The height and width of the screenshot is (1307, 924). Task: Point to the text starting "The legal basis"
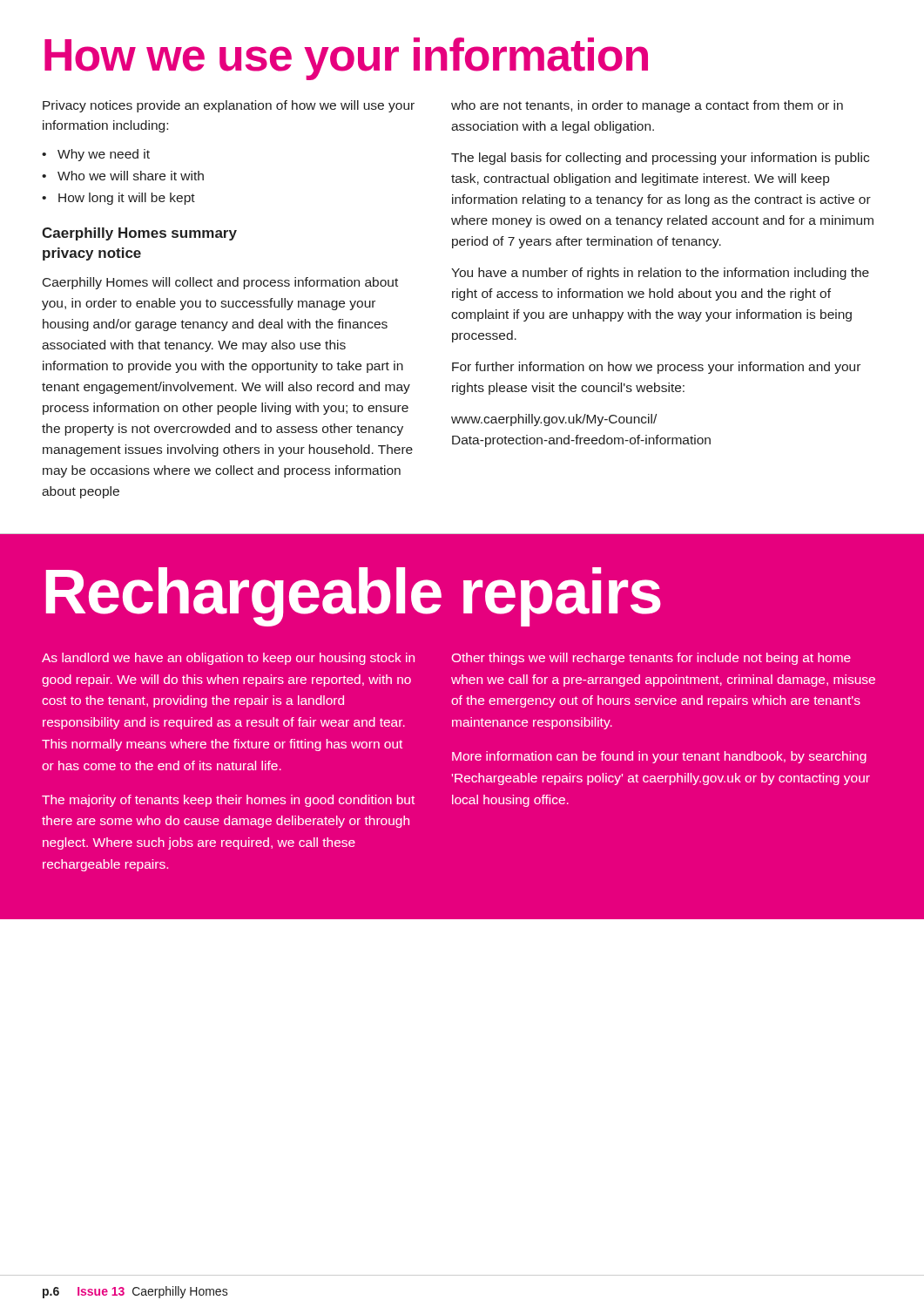click(667, 199)
